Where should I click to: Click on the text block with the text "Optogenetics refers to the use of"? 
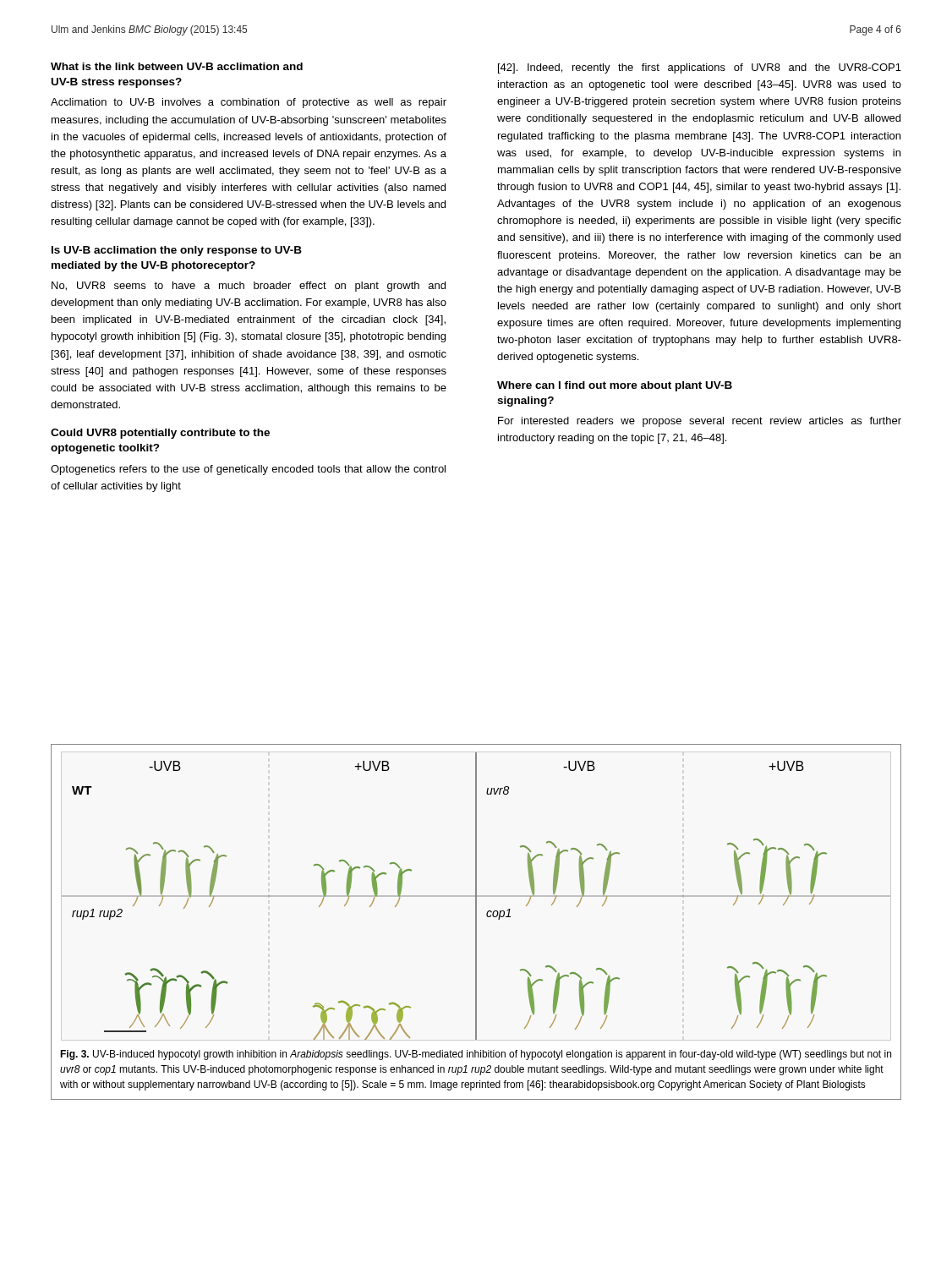249,477
